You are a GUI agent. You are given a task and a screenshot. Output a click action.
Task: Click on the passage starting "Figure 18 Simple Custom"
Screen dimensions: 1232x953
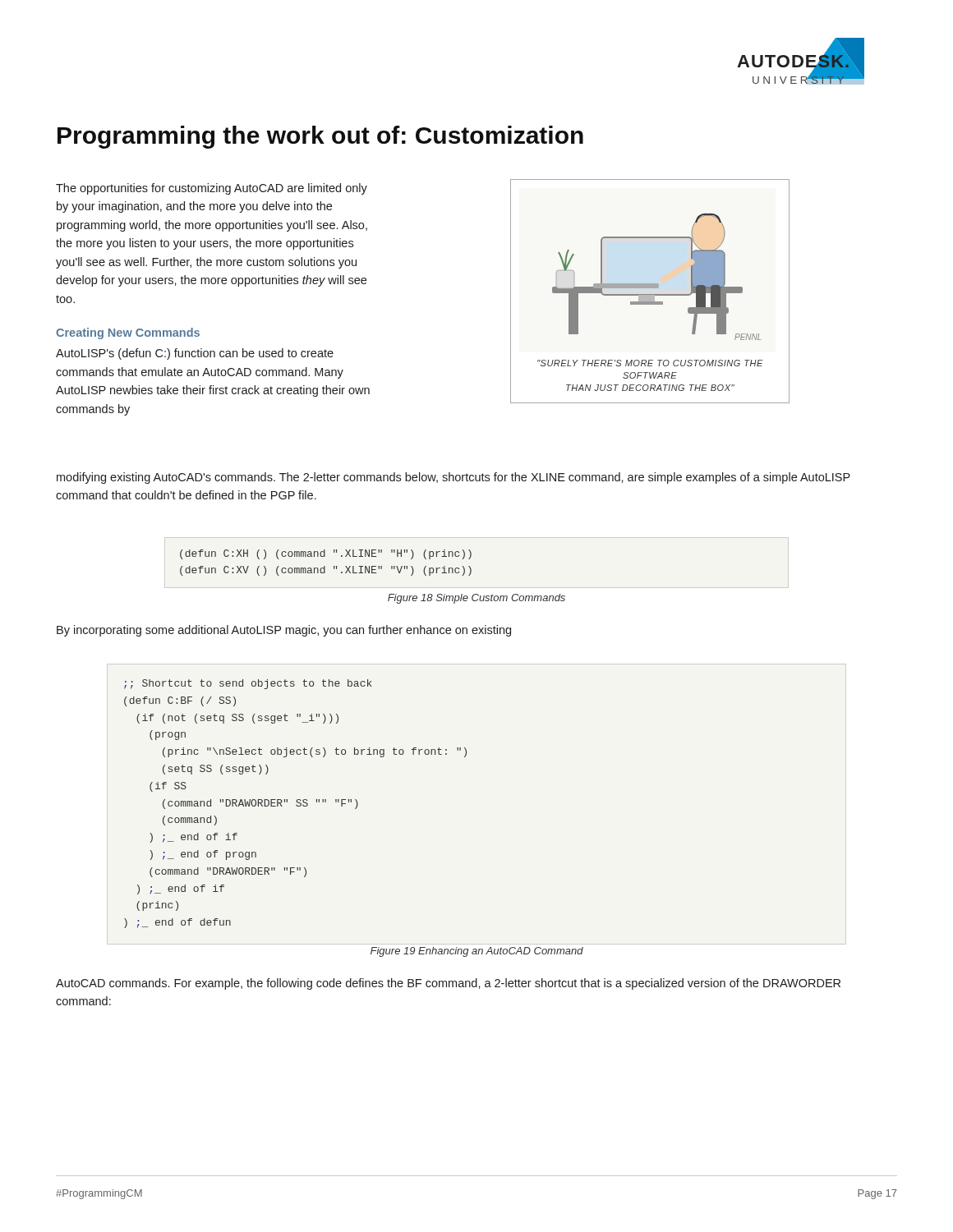pyautogui.click(x=476, y=598)
